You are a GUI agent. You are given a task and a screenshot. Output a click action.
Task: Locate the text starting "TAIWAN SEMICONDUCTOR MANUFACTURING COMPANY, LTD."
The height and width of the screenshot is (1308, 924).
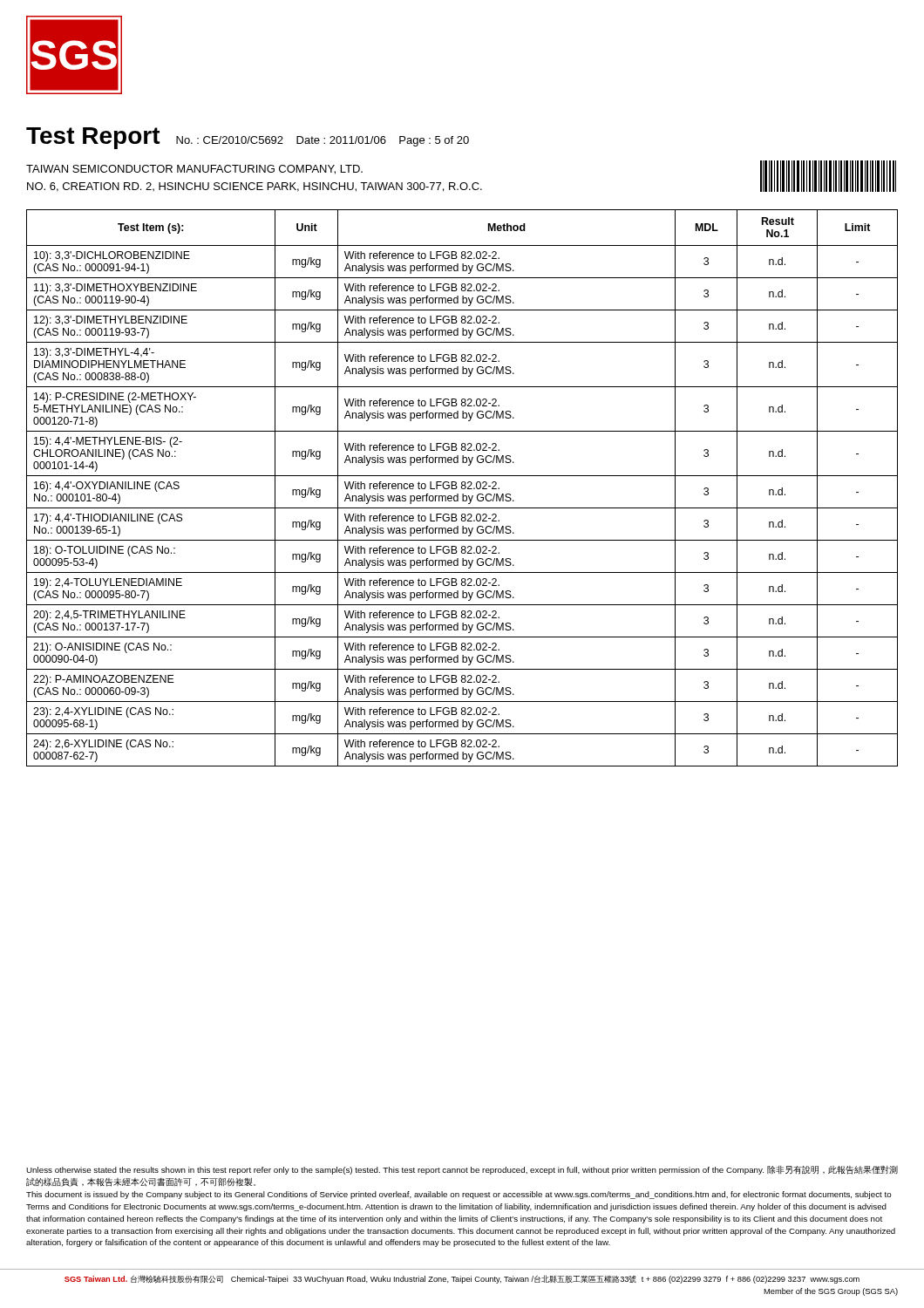tap(254, 177)
